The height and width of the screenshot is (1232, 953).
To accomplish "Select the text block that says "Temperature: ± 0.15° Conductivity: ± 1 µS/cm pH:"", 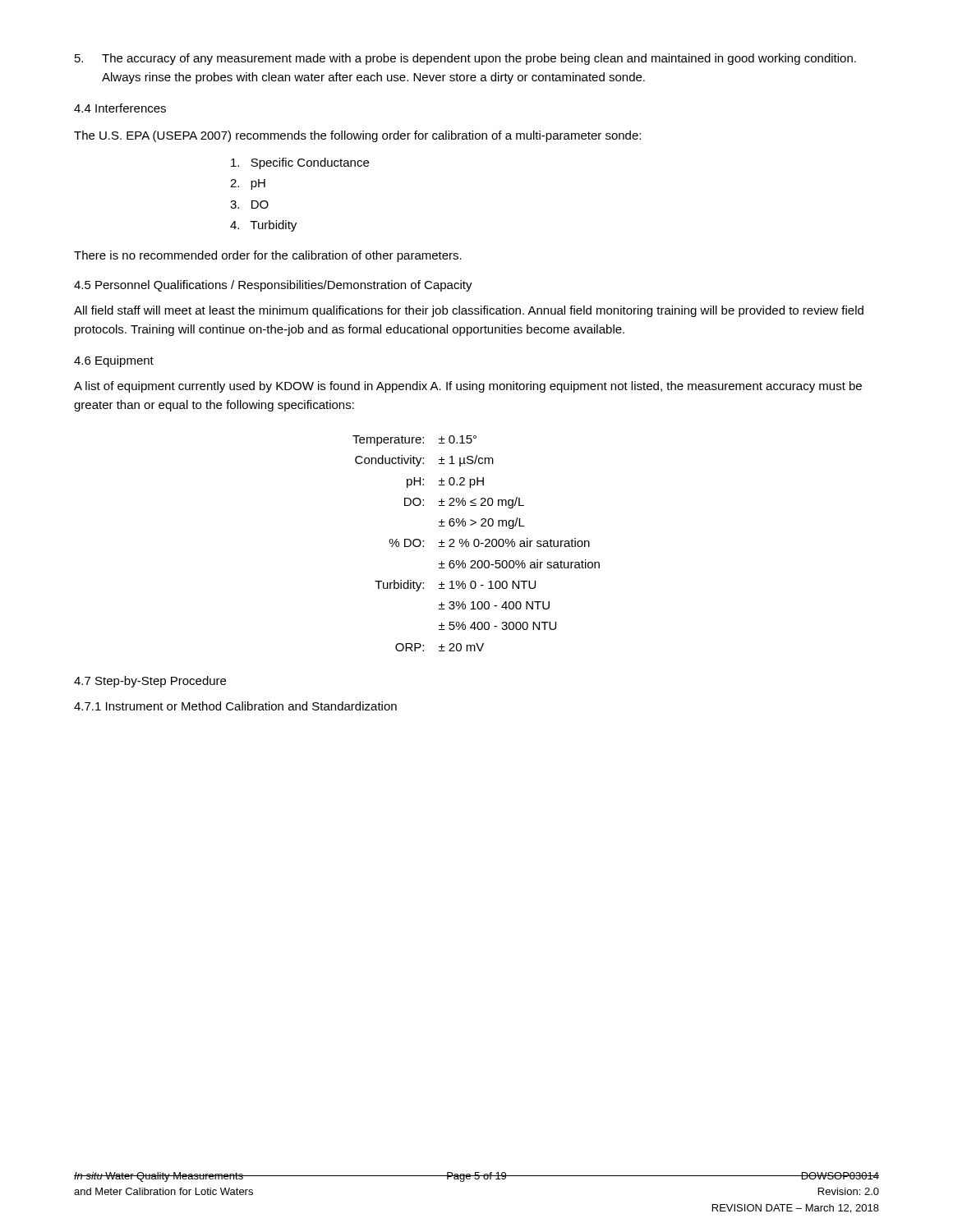I will click(476, 543).
